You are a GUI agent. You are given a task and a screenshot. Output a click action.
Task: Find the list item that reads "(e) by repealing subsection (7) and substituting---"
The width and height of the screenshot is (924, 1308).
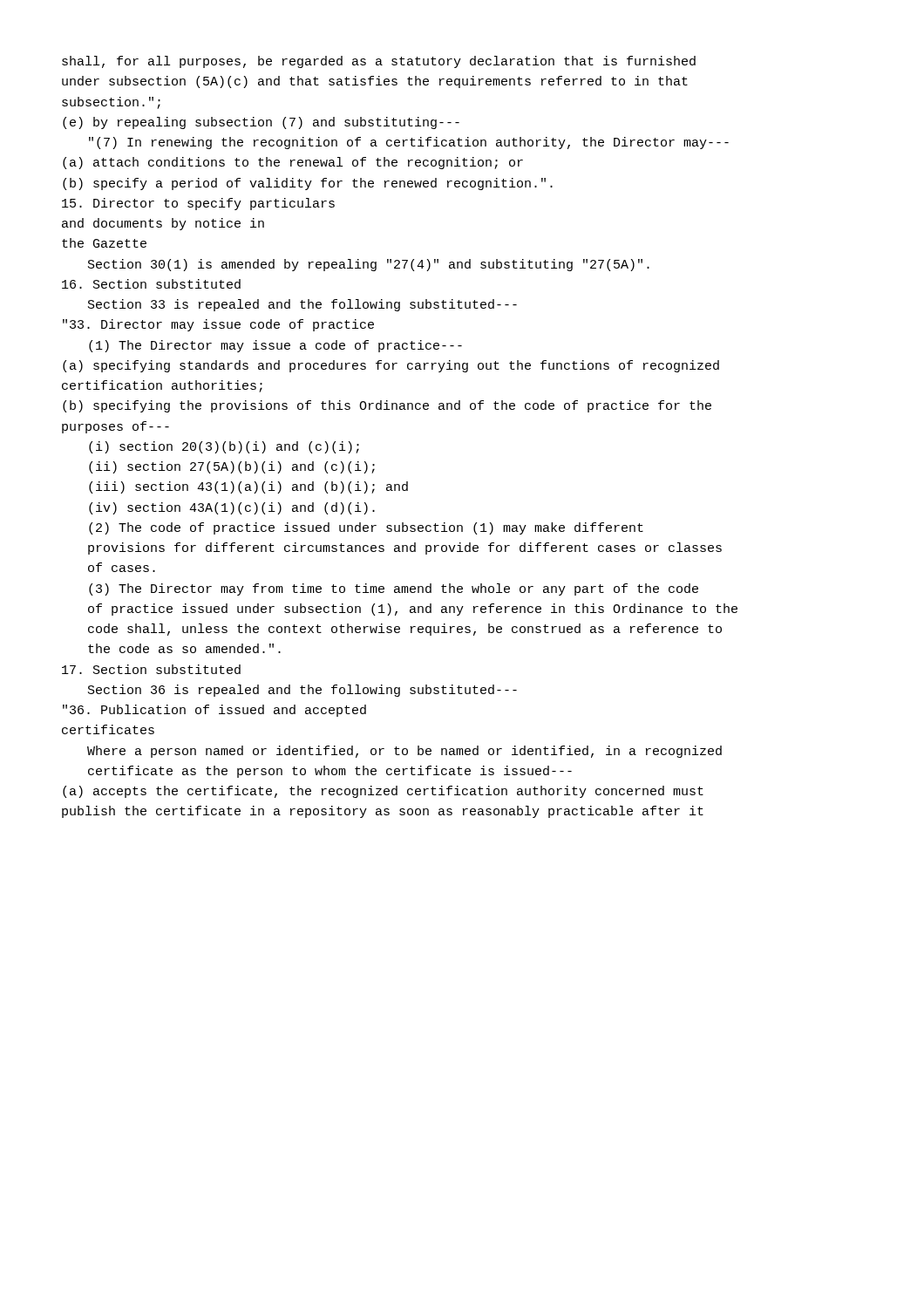click(462, 123)
